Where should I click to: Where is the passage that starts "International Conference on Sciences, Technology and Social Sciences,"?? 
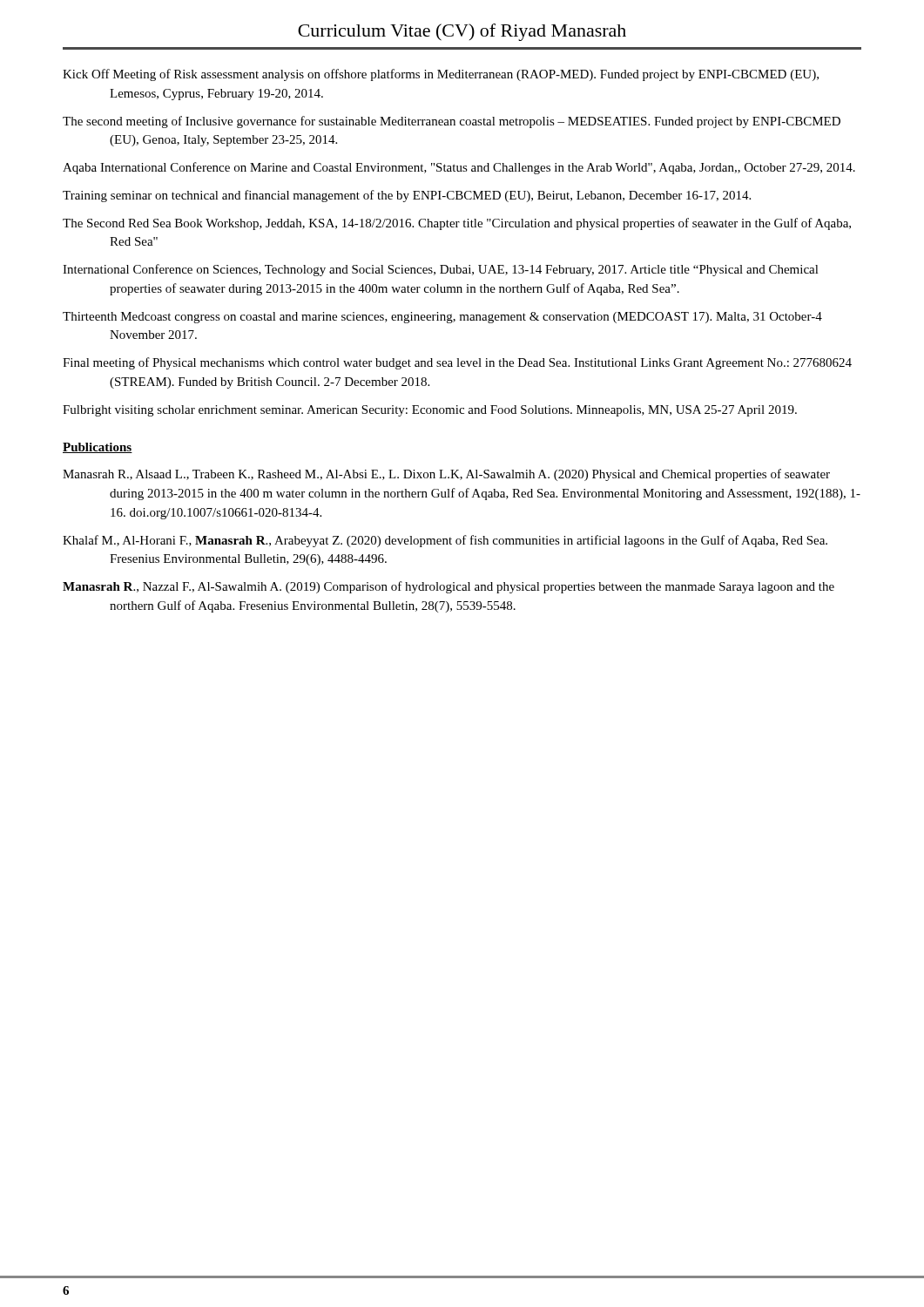441,279
